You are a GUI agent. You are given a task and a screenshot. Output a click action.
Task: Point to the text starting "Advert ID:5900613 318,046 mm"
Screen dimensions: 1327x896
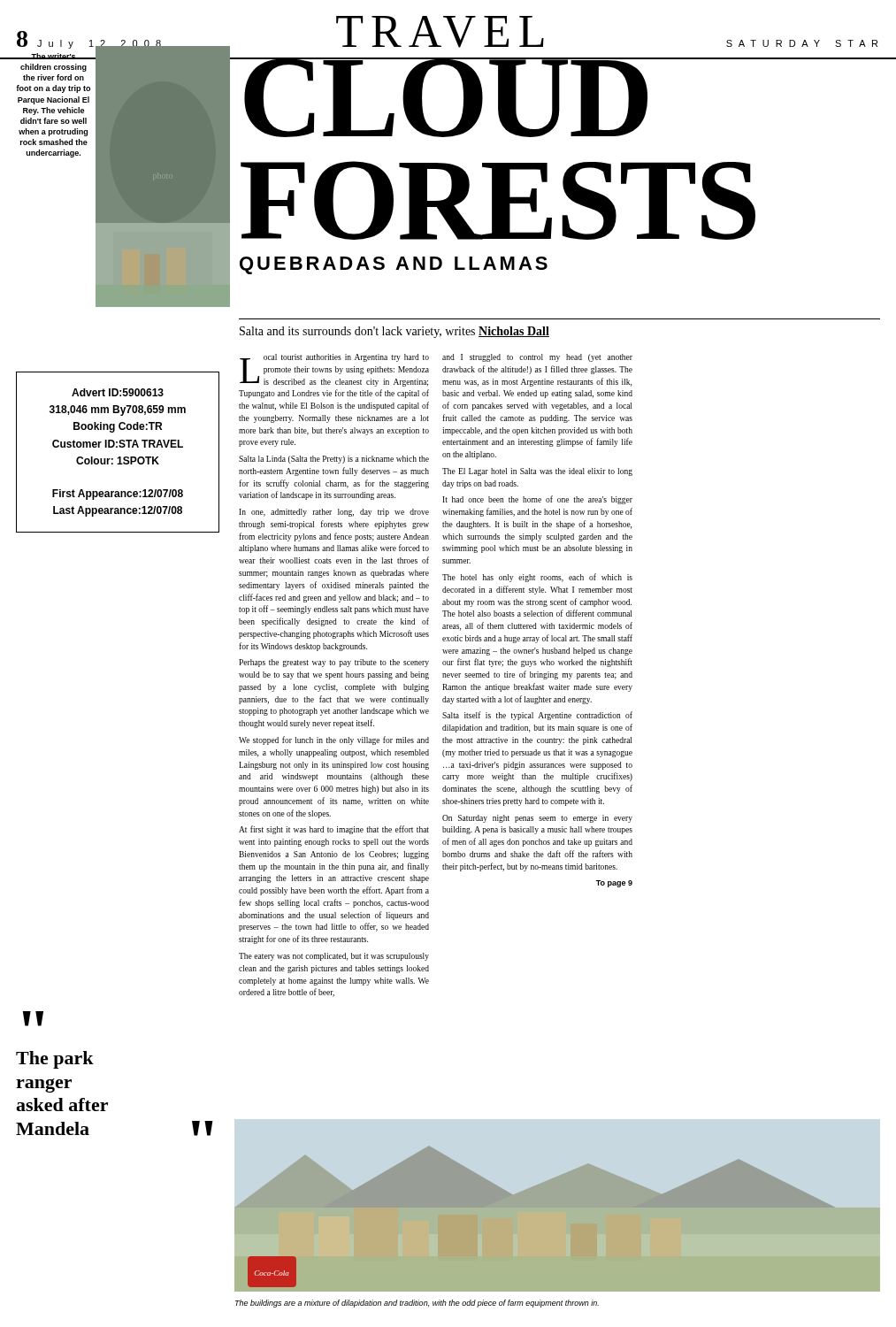(x=118, y=452)
